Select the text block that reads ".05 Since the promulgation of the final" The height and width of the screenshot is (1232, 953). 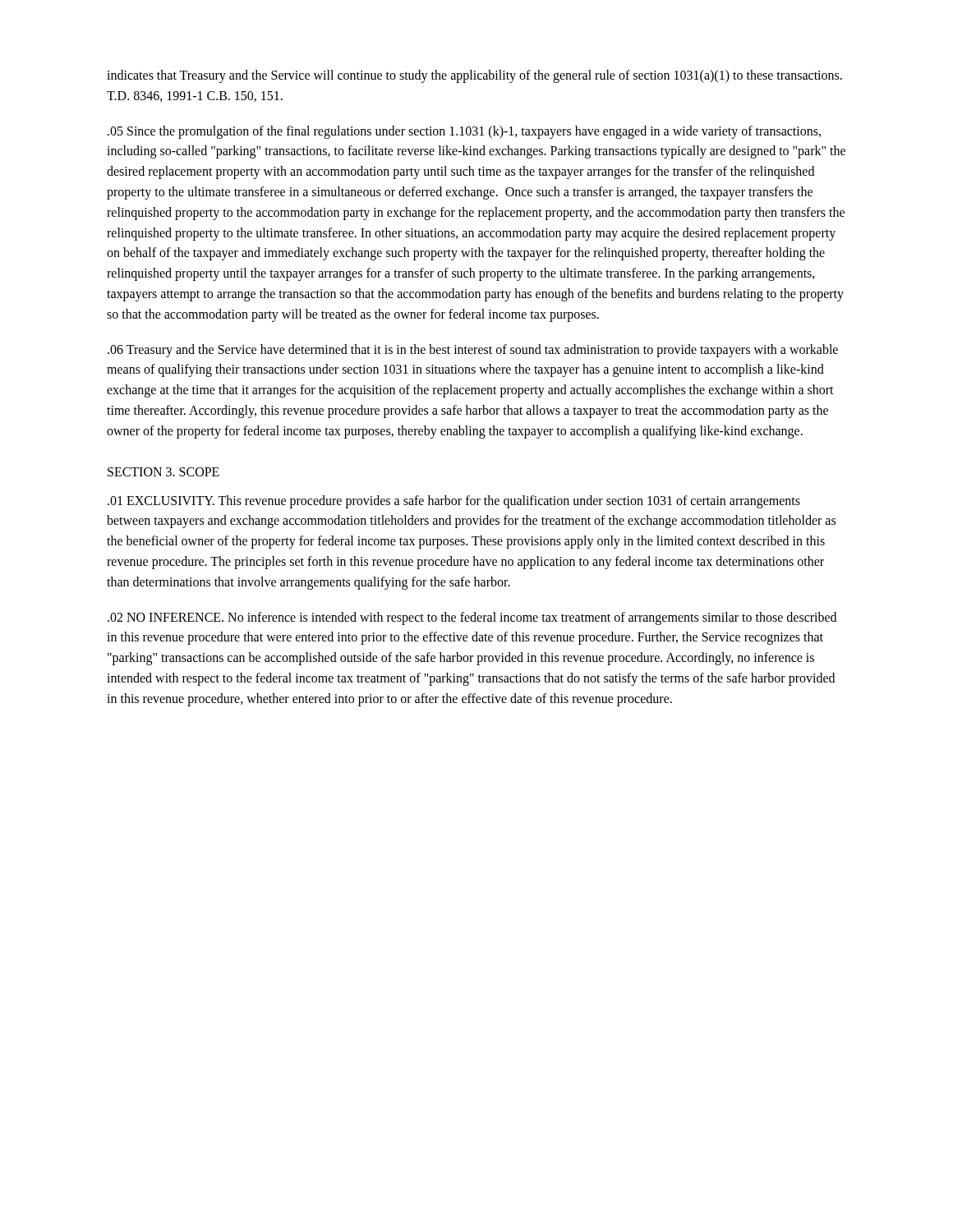point(476,222)
